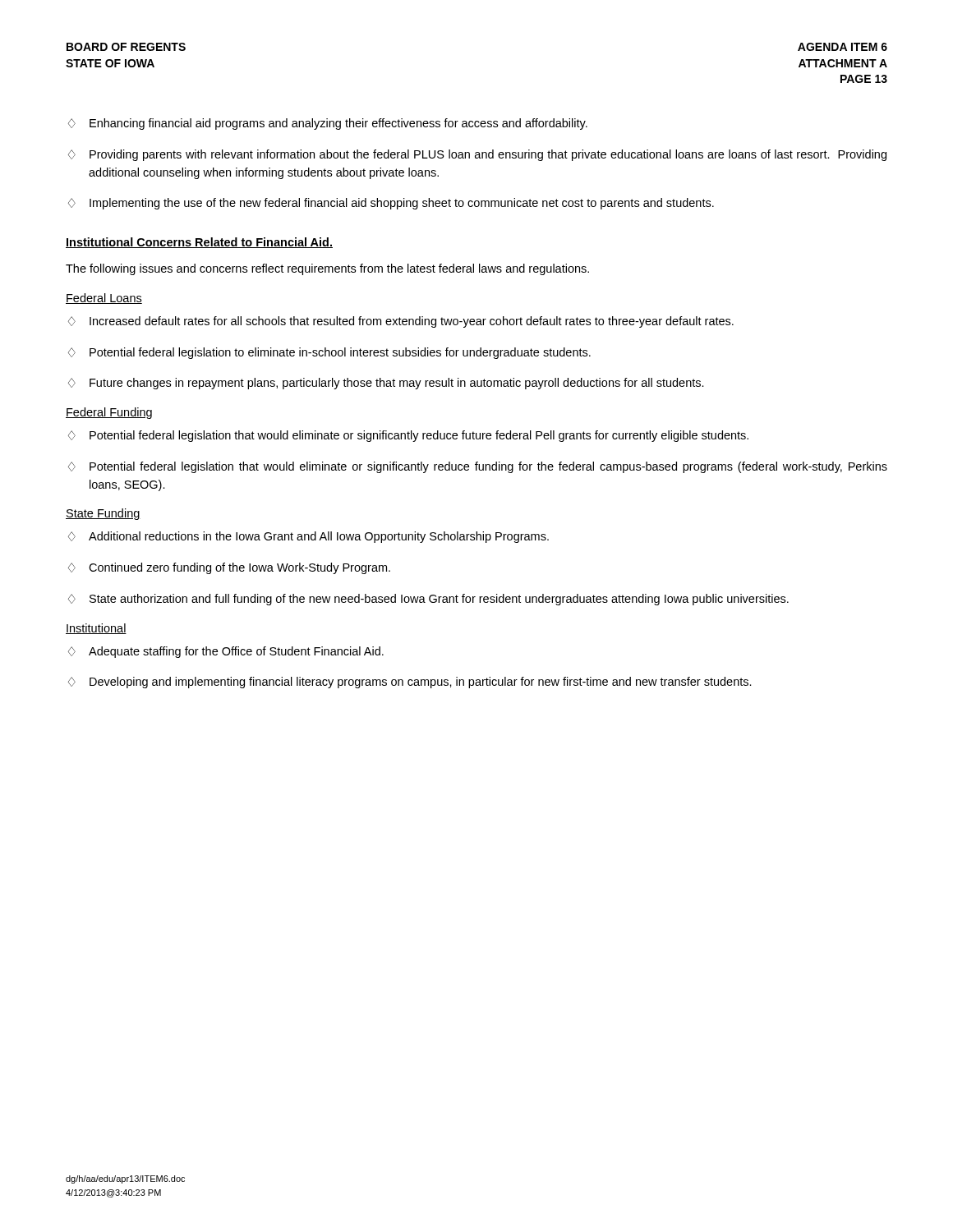The image size is (953, 1232).
Task: Find the passage starting "State Funding"
Action: coord(103,514)
